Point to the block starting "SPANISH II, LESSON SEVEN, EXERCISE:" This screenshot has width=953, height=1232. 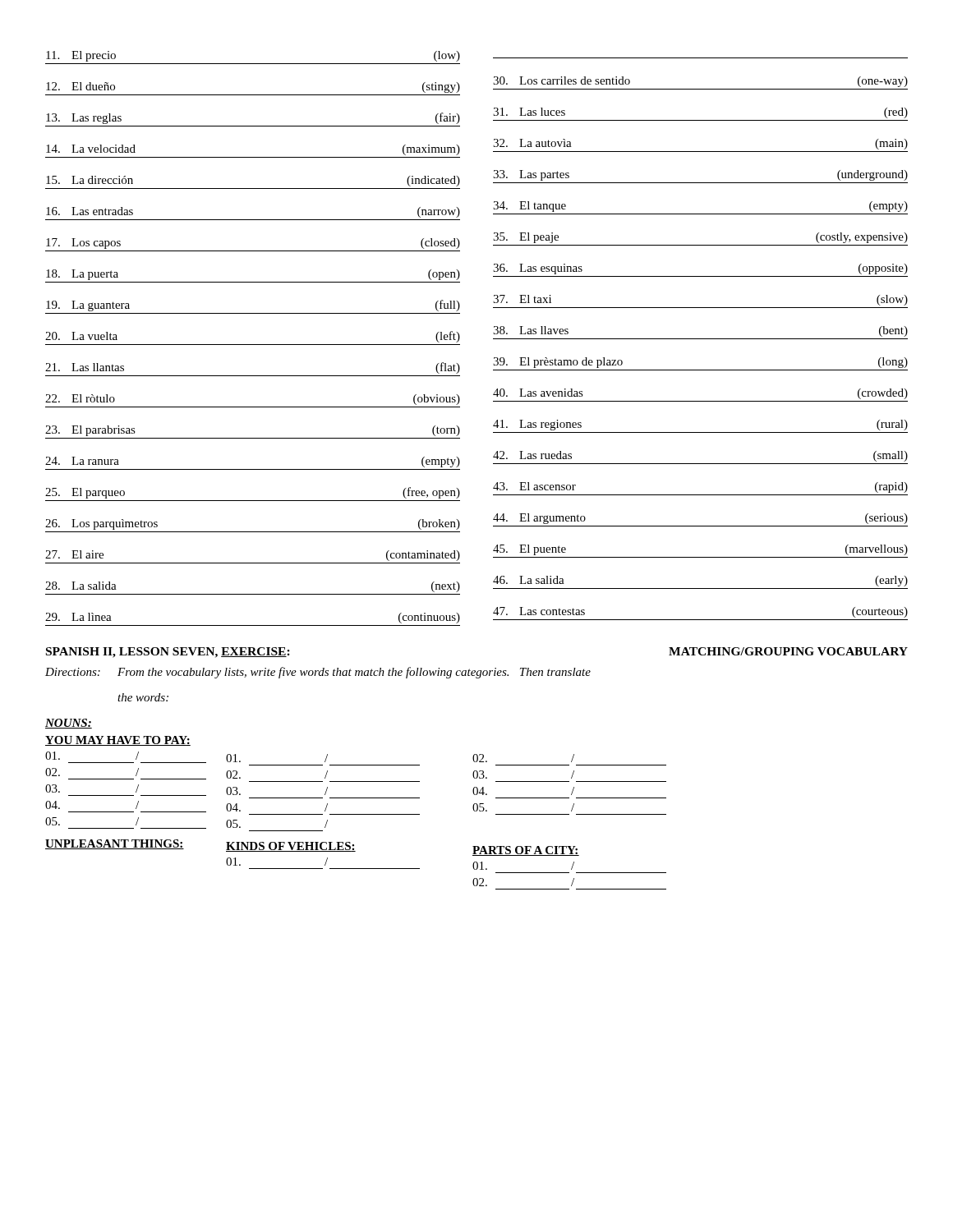168,651
